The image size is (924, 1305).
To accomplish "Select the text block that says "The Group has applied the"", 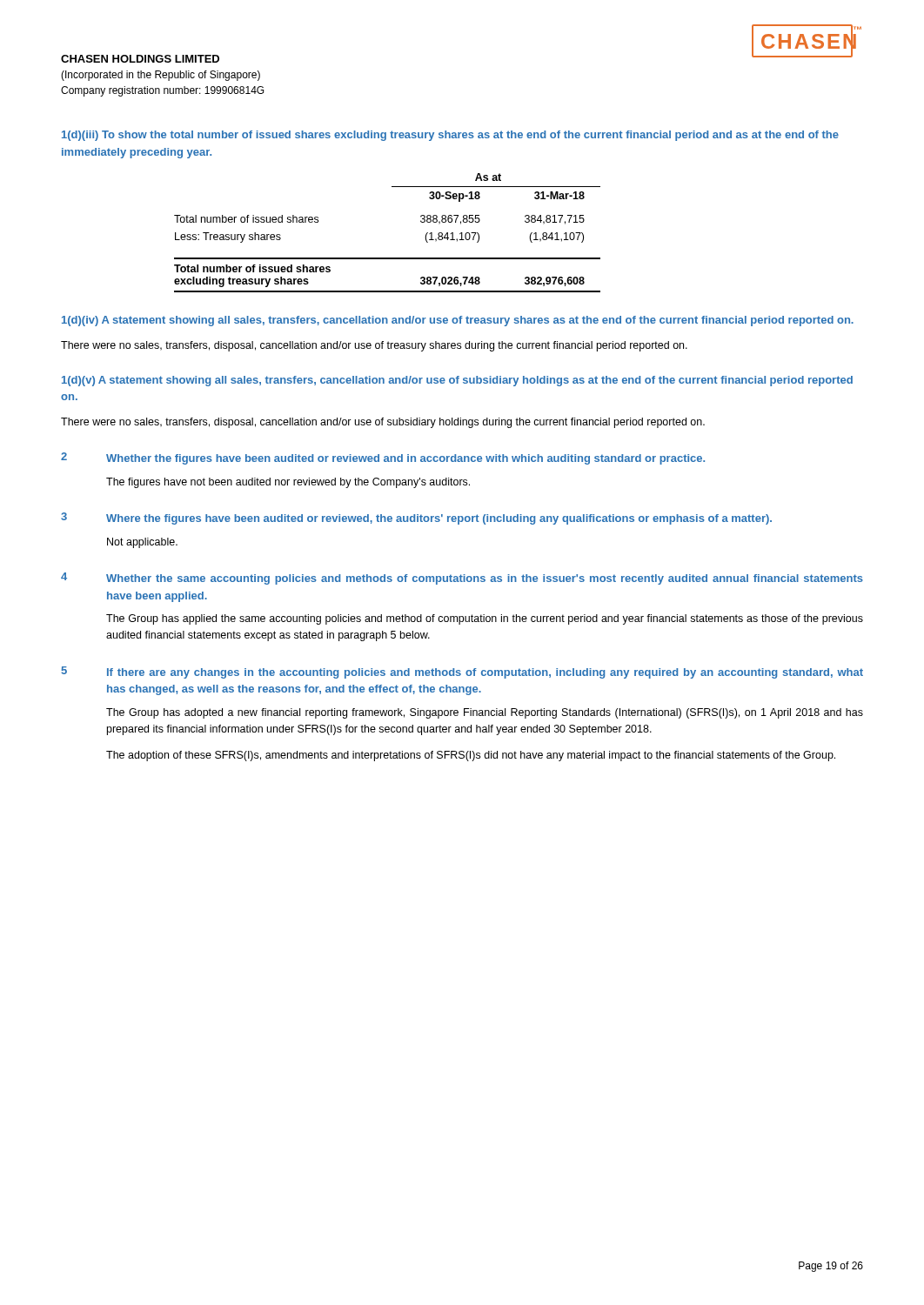I will tap(485, 627).
